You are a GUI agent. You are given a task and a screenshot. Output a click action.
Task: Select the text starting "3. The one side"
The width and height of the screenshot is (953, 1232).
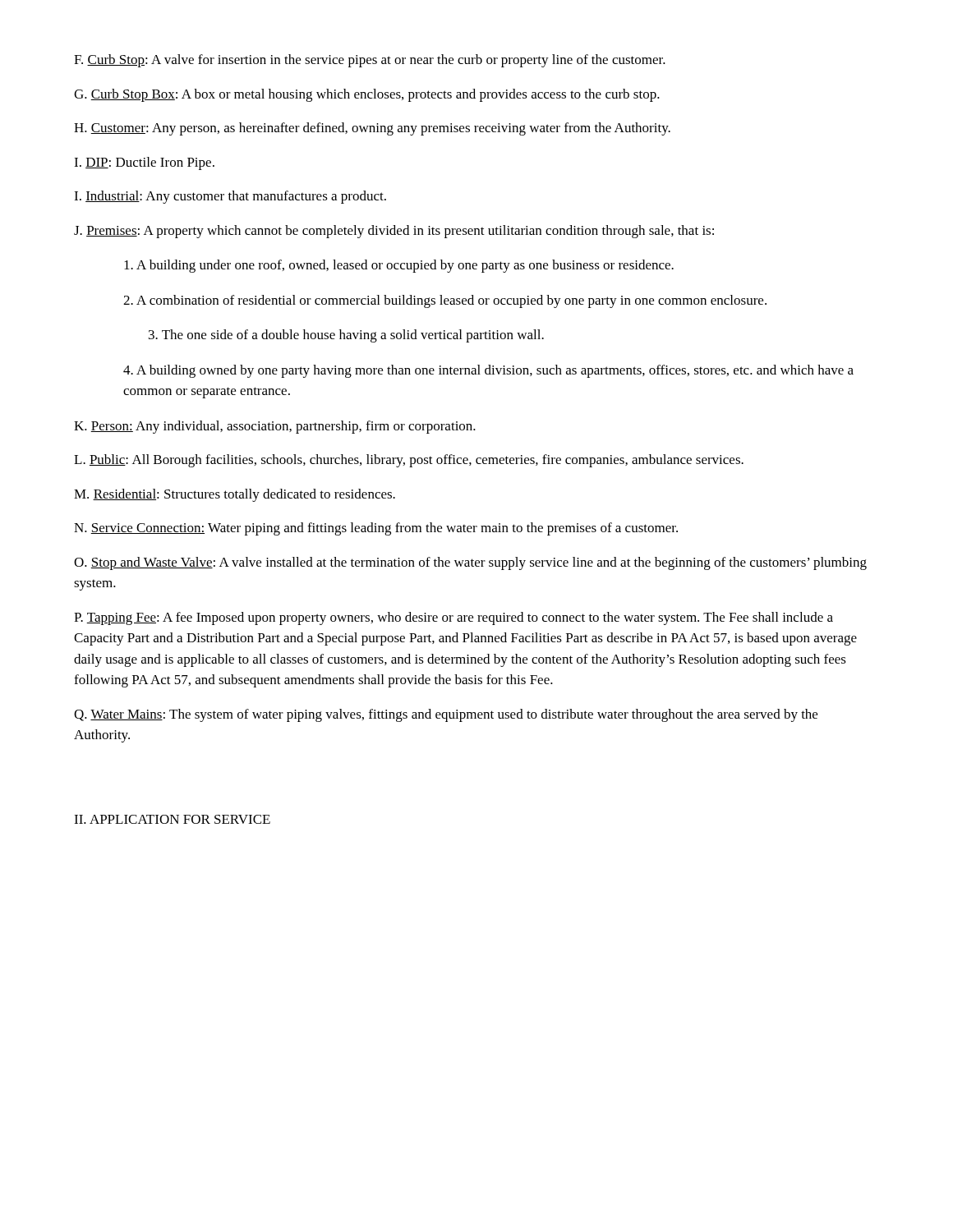[x=509, y=335]
